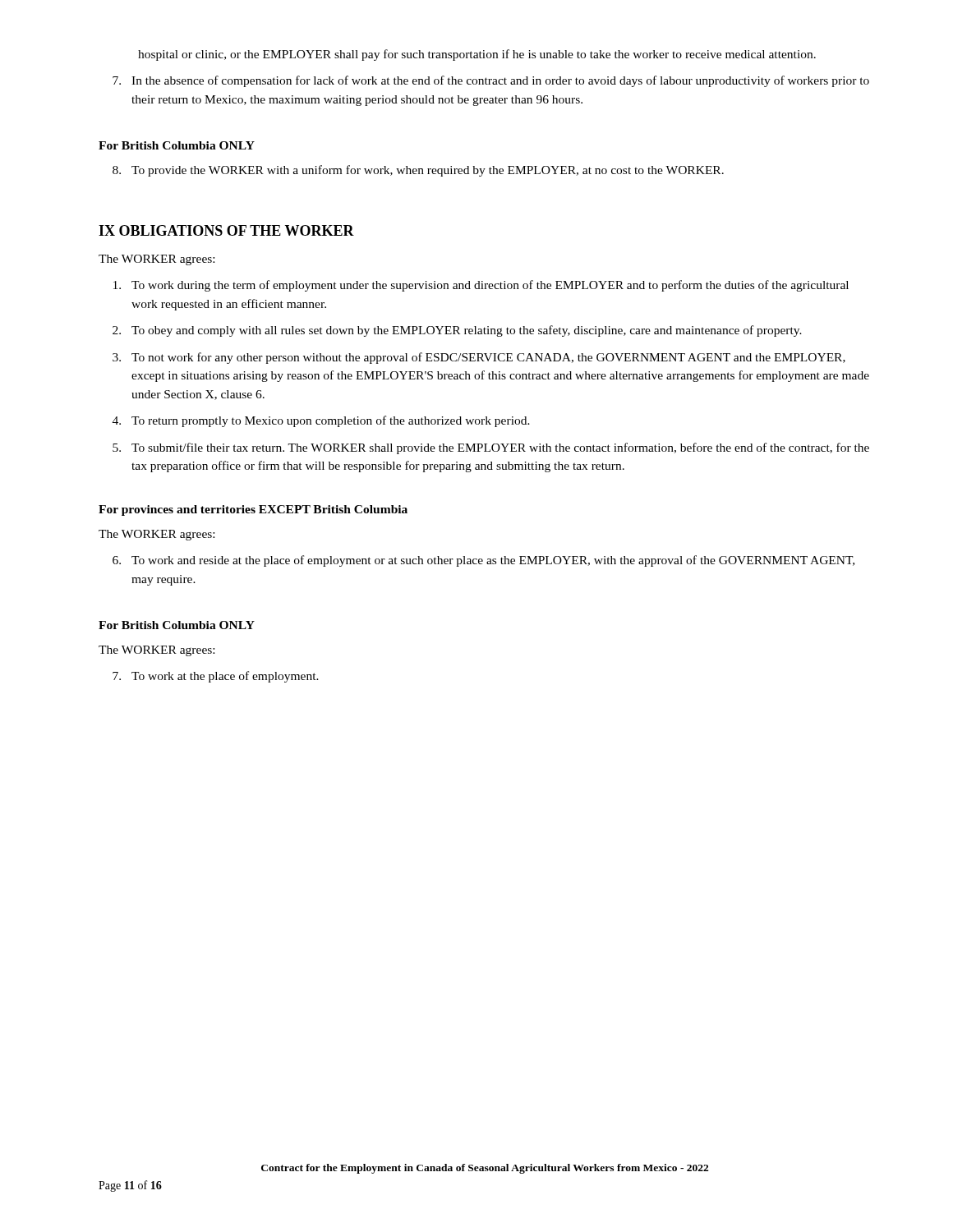Click on the text starting "7. In the absence of compensation for"
The image size is (953, 1232).
click(x=485, y=90)
